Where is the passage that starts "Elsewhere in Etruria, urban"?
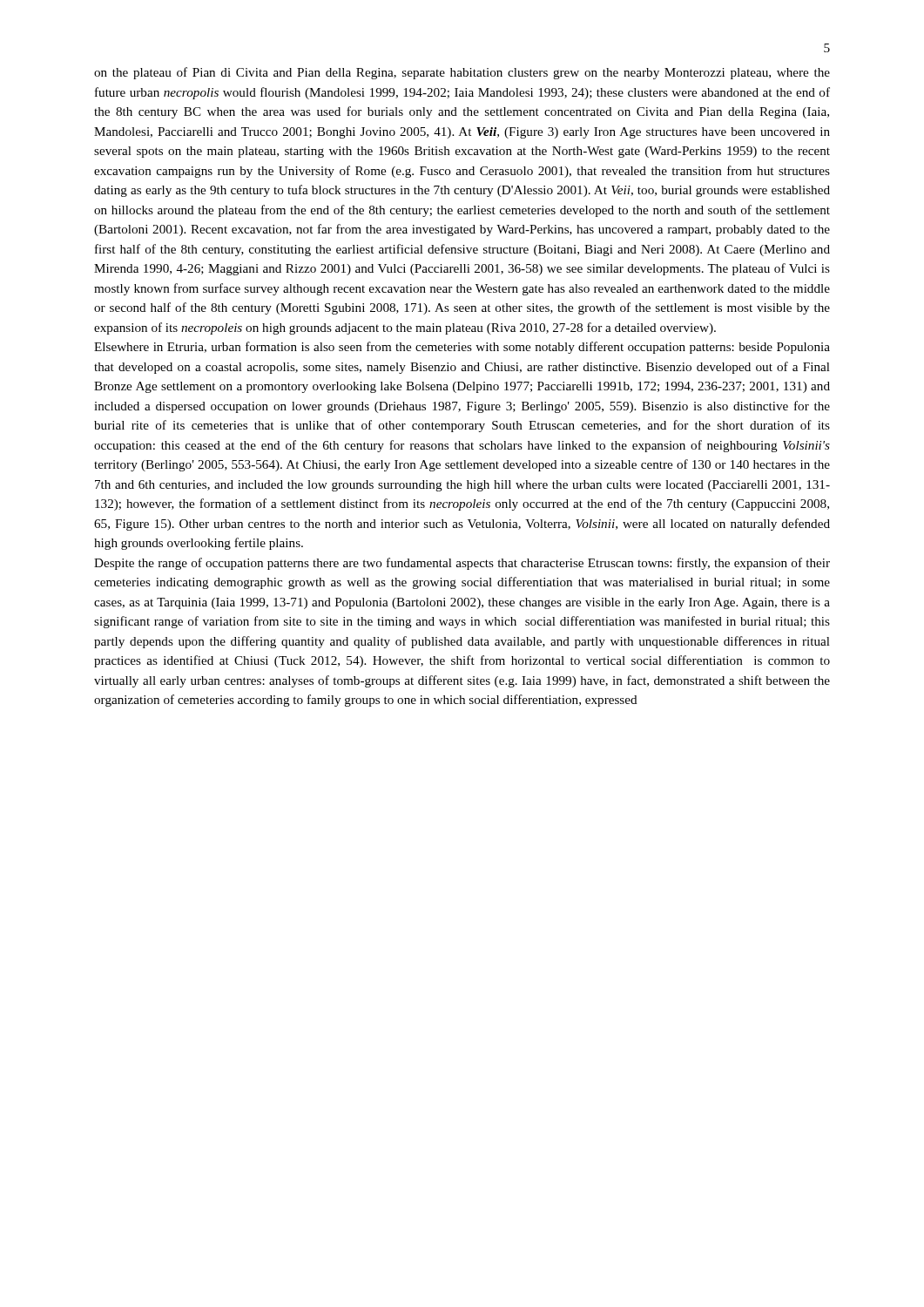The image size is (924, 1307). [462, 445]
